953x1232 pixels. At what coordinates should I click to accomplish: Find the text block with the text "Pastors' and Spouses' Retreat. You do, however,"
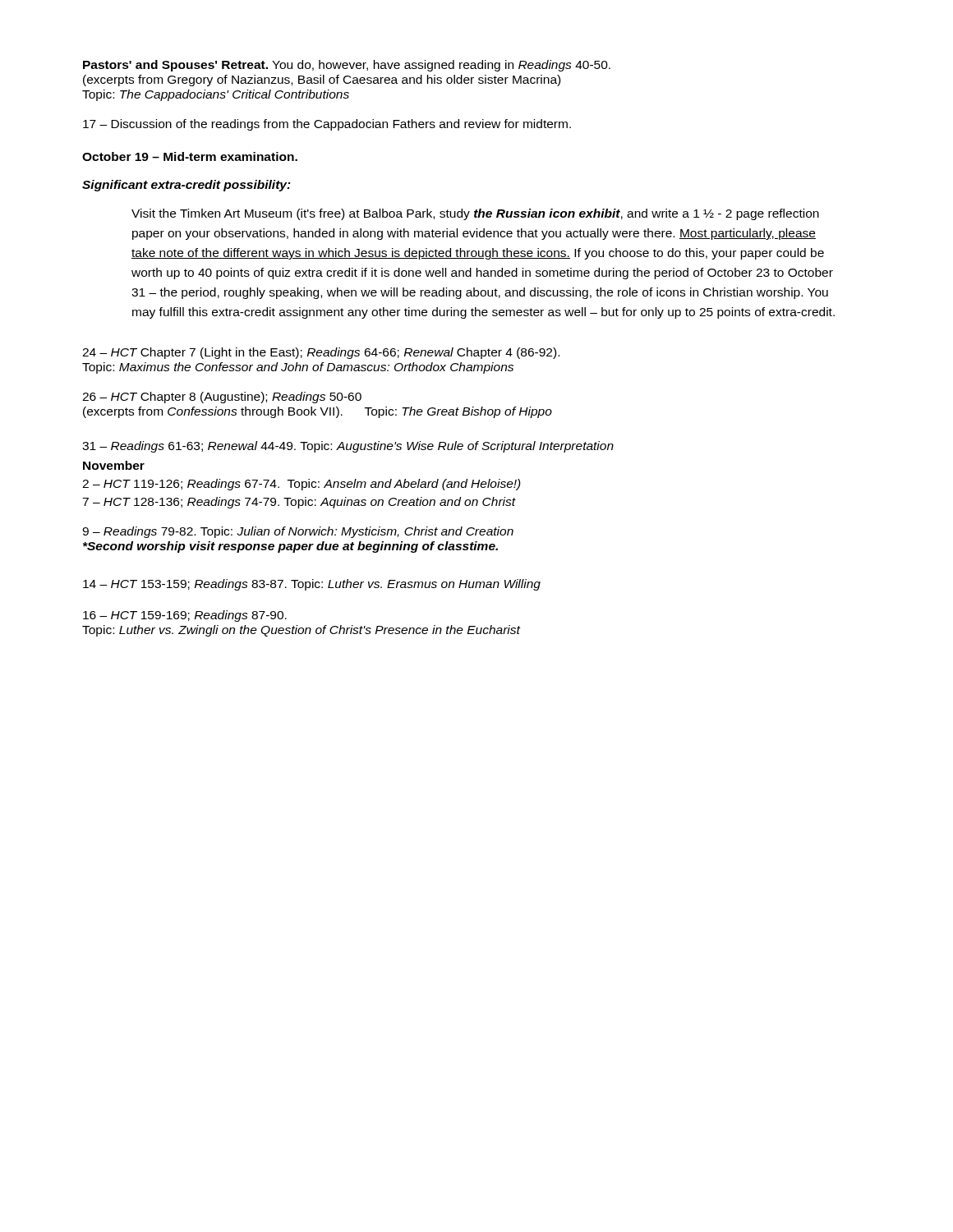pos(347,79)
